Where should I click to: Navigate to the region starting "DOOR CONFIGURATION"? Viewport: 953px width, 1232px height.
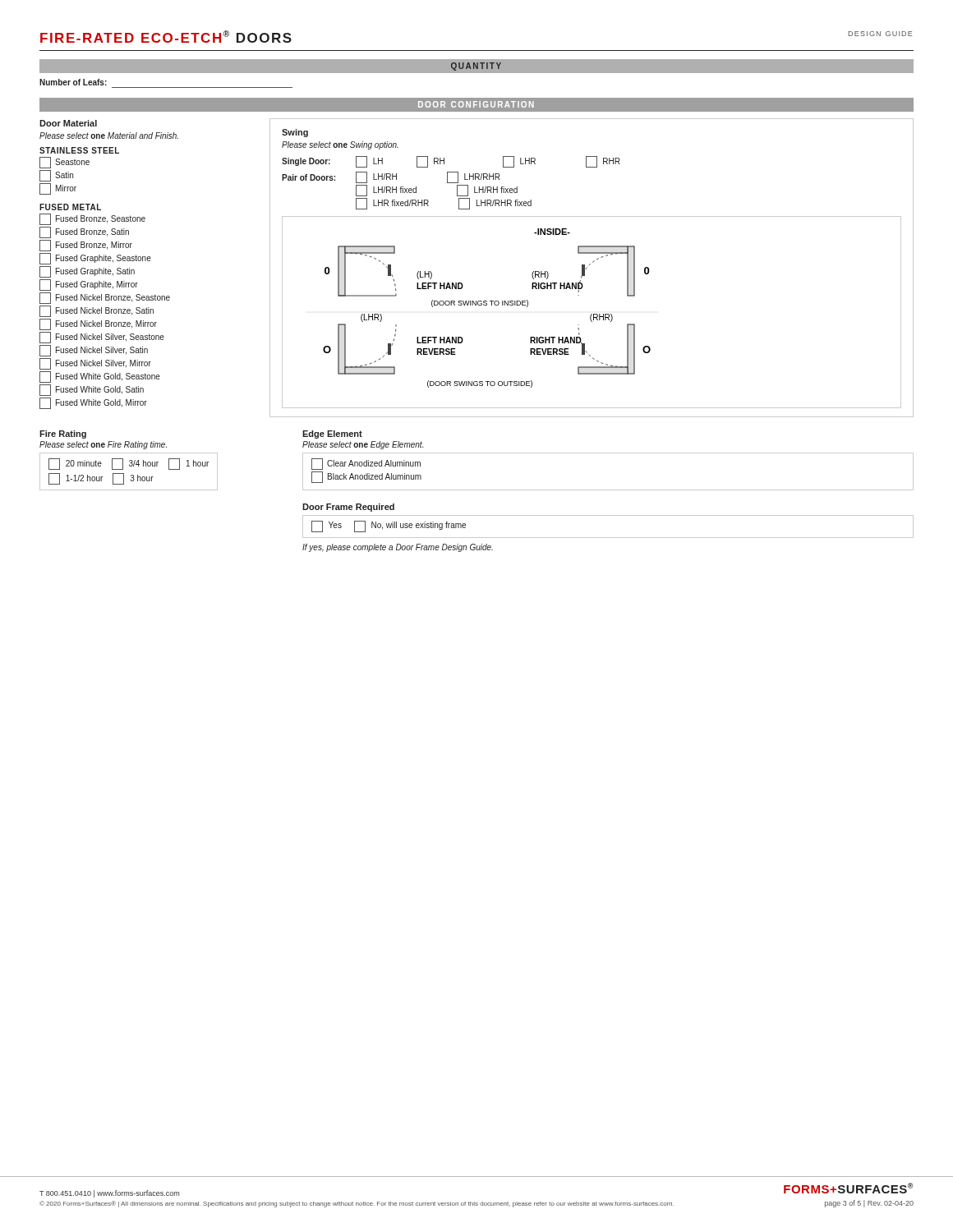pyautogui.click(x=476, y=104)
